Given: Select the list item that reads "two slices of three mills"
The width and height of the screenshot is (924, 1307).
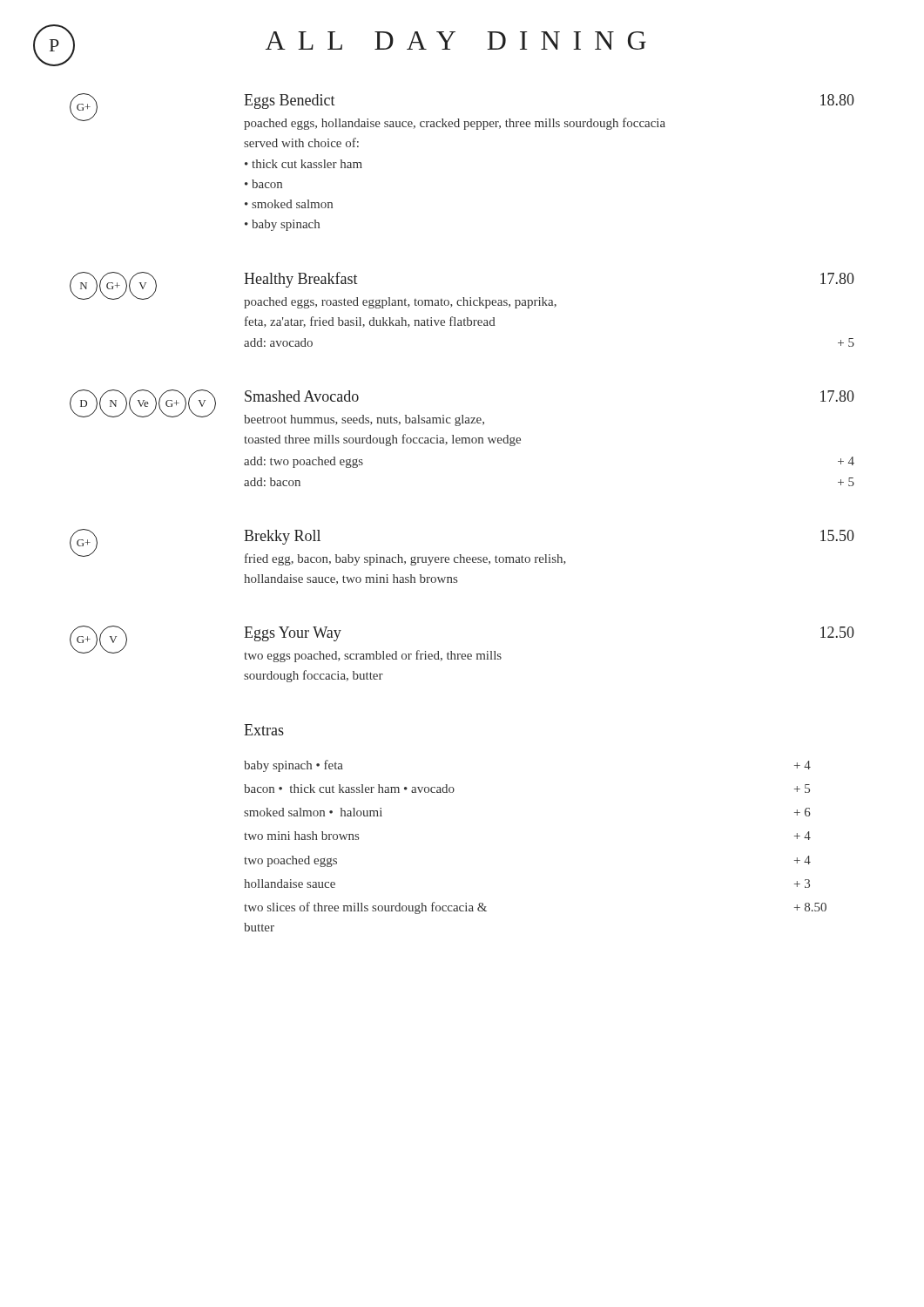Looking at the screenshot, I should click(366, 908).
